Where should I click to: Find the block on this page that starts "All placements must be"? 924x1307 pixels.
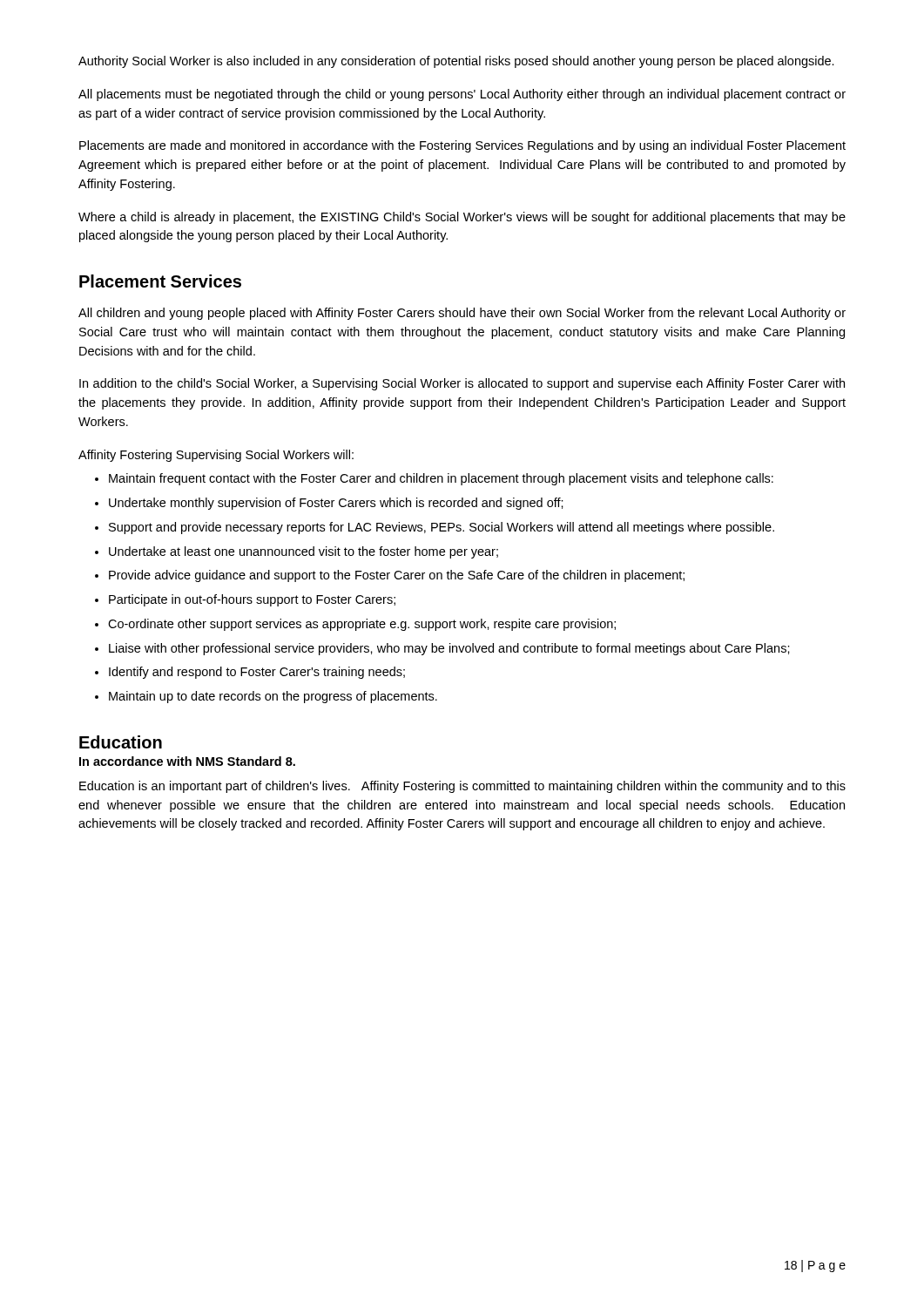pos(462,103)
